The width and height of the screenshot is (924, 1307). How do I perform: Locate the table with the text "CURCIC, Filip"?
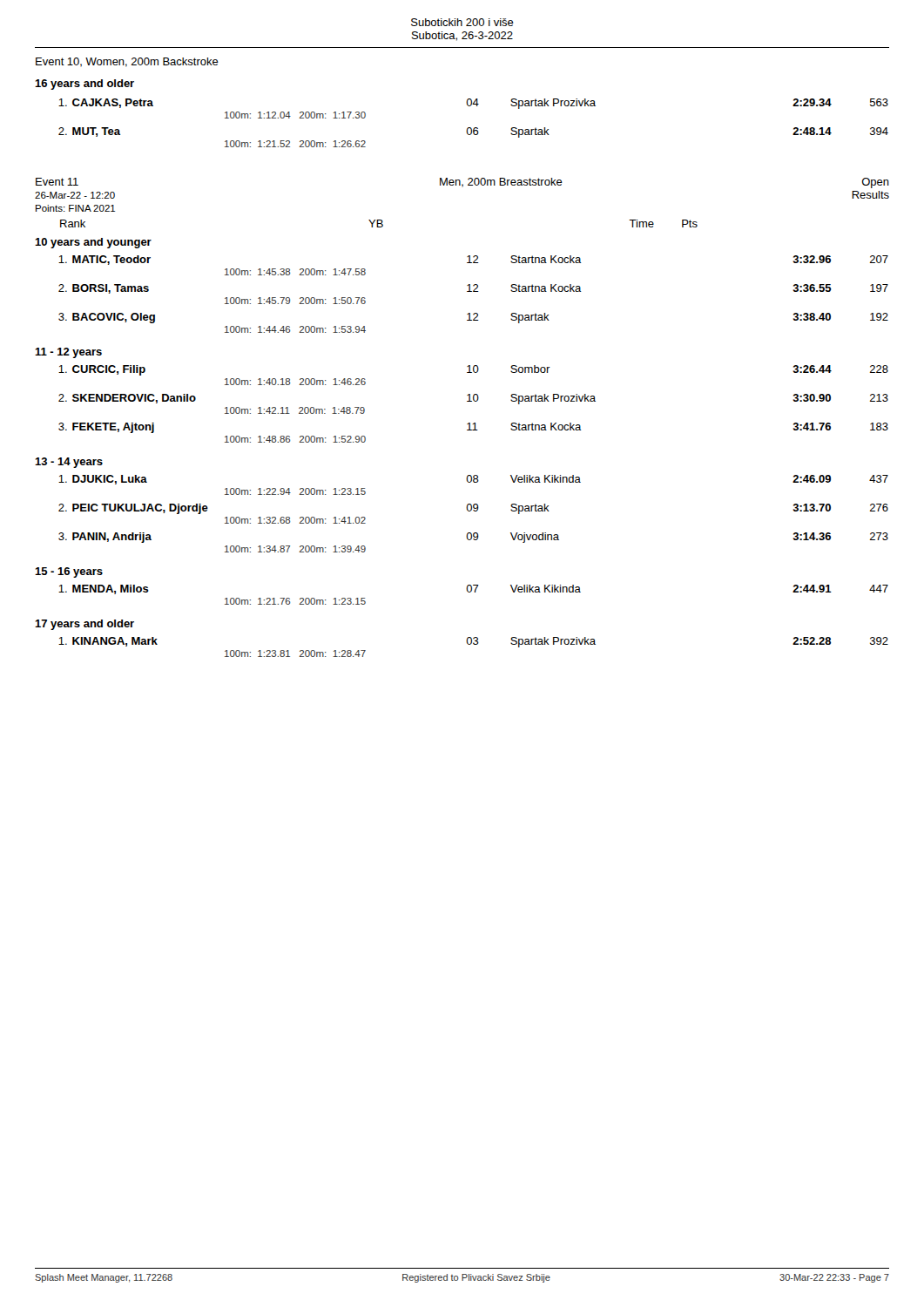pyautogui.click(x=462, y=403)
